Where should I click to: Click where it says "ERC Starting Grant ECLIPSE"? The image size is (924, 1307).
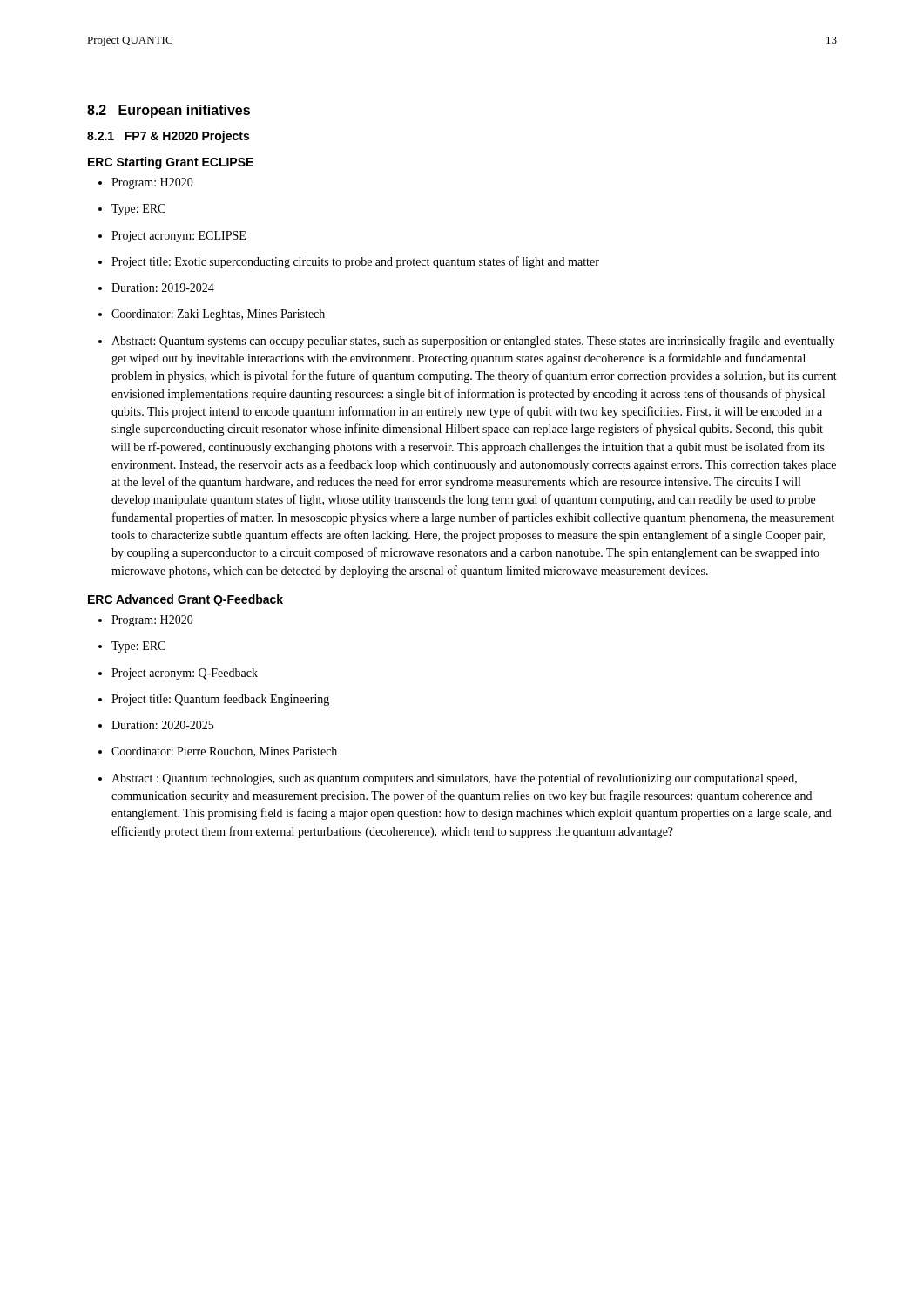[x=171, y=163]
